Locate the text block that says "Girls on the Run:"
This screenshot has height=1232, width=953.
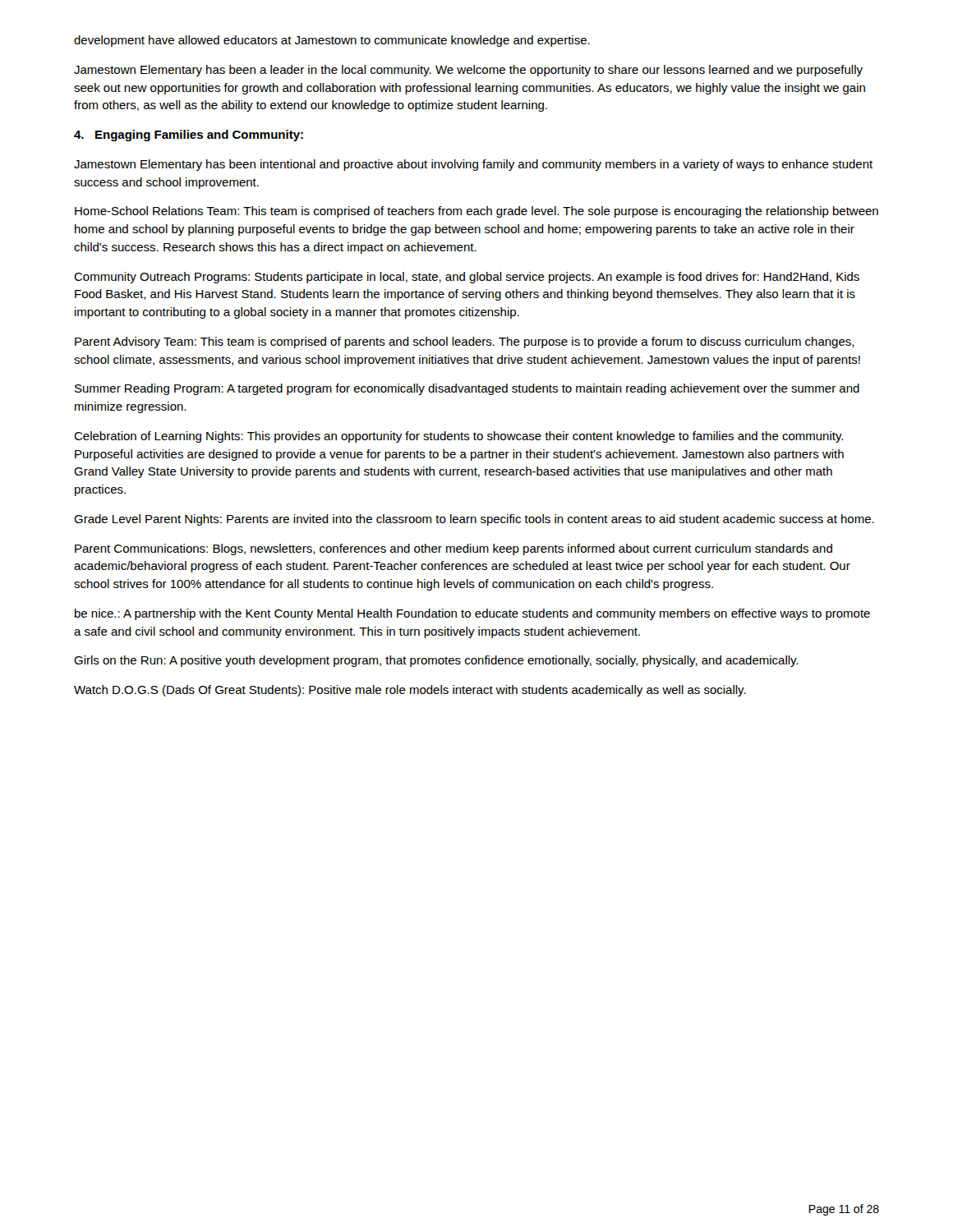476,660
